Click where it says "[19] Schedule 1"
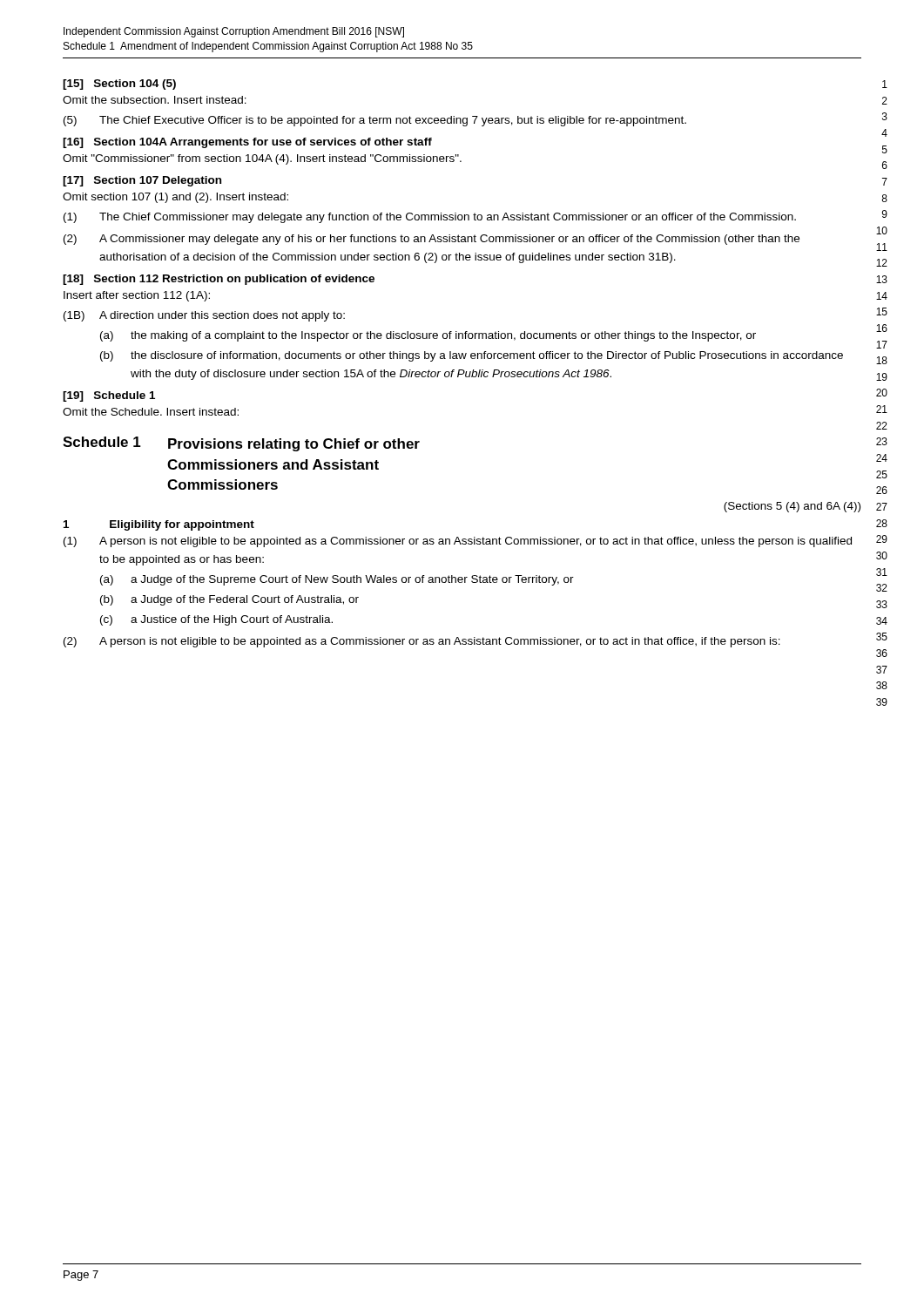The height and width of the screenshot is (1307, 924). point(109,395)
